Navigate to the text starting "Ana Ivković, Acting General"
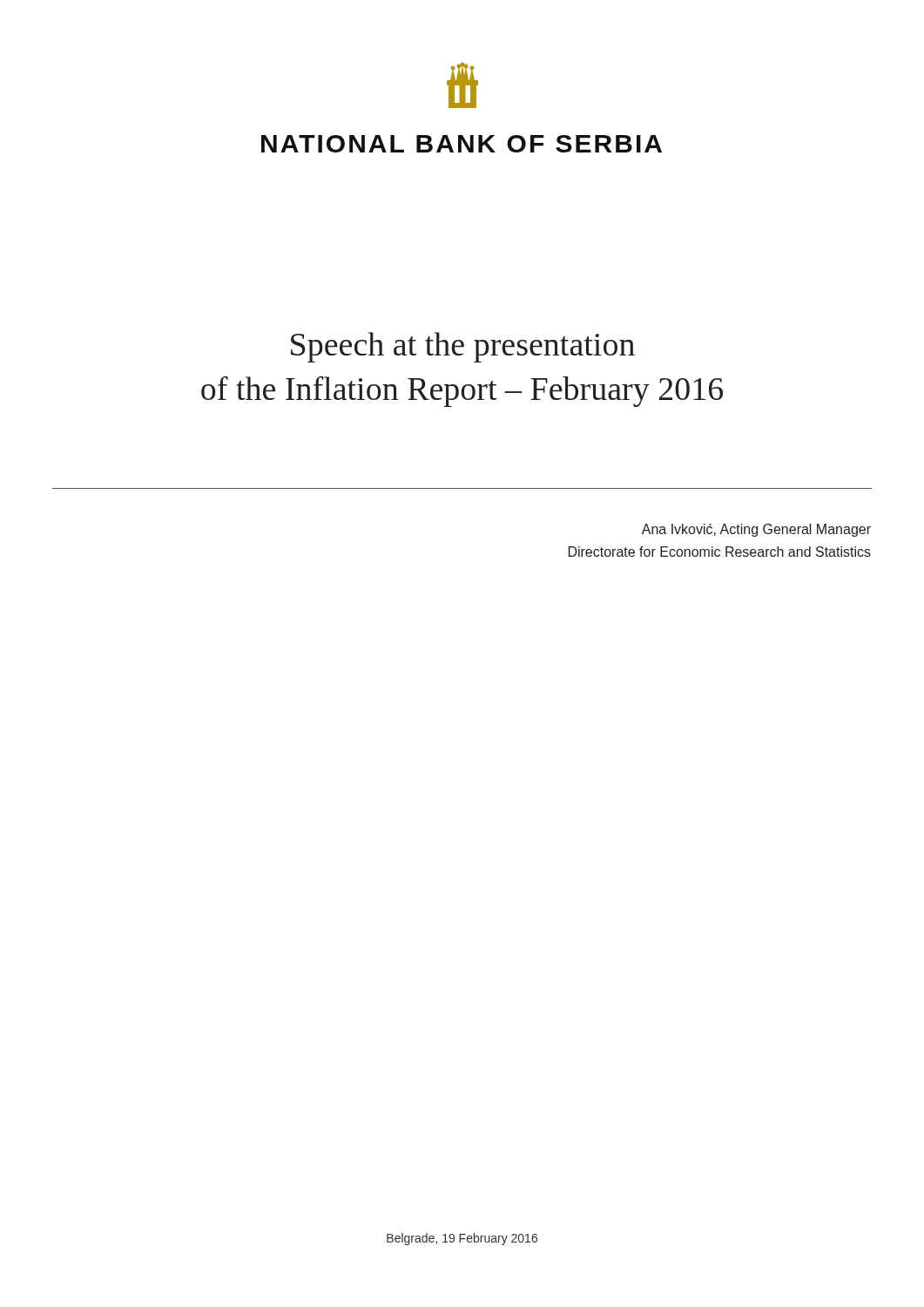The image size is (924, 1307). pos(756,530)
